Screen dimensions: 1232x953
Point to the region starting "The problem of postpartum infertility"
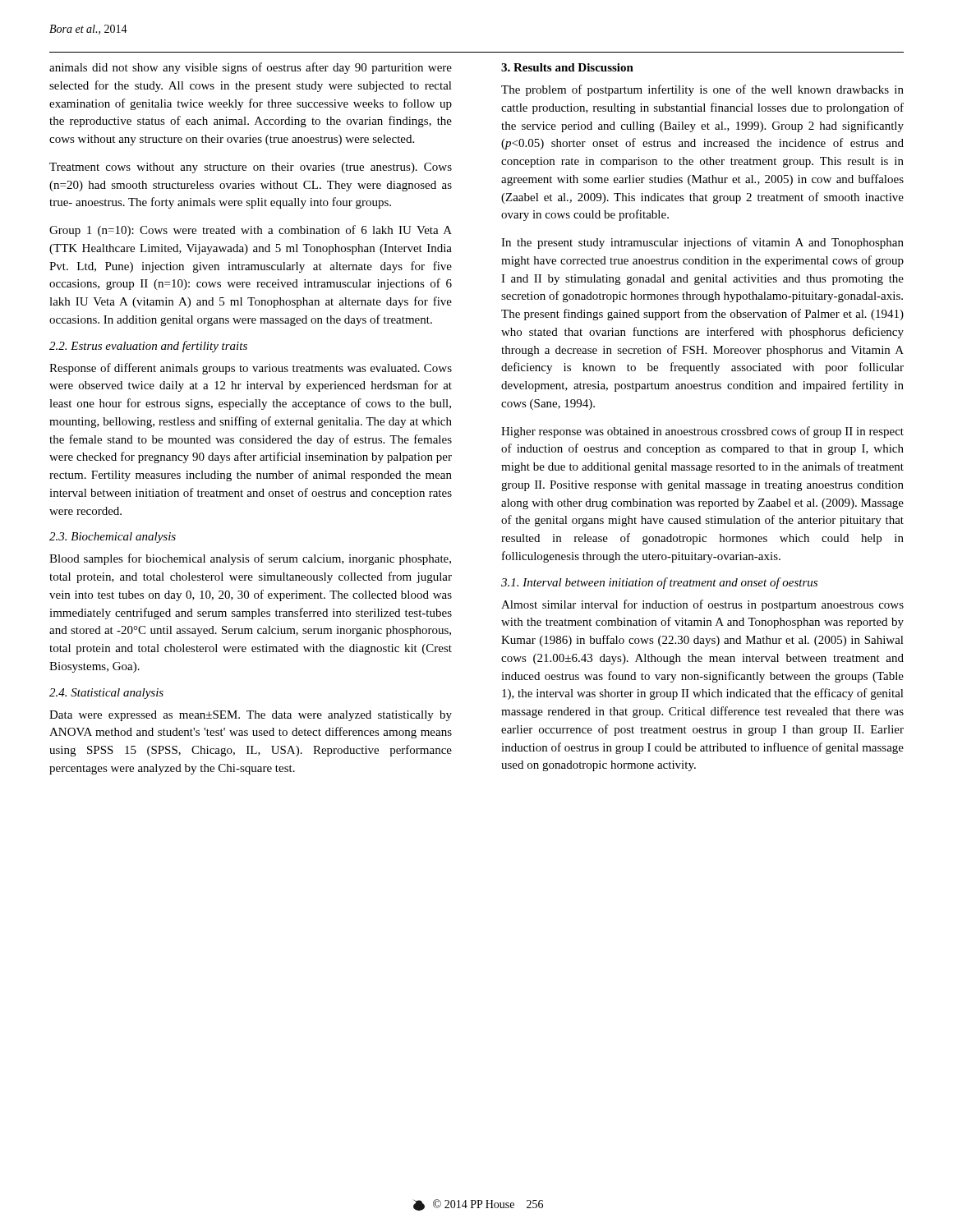pos(702,152)
